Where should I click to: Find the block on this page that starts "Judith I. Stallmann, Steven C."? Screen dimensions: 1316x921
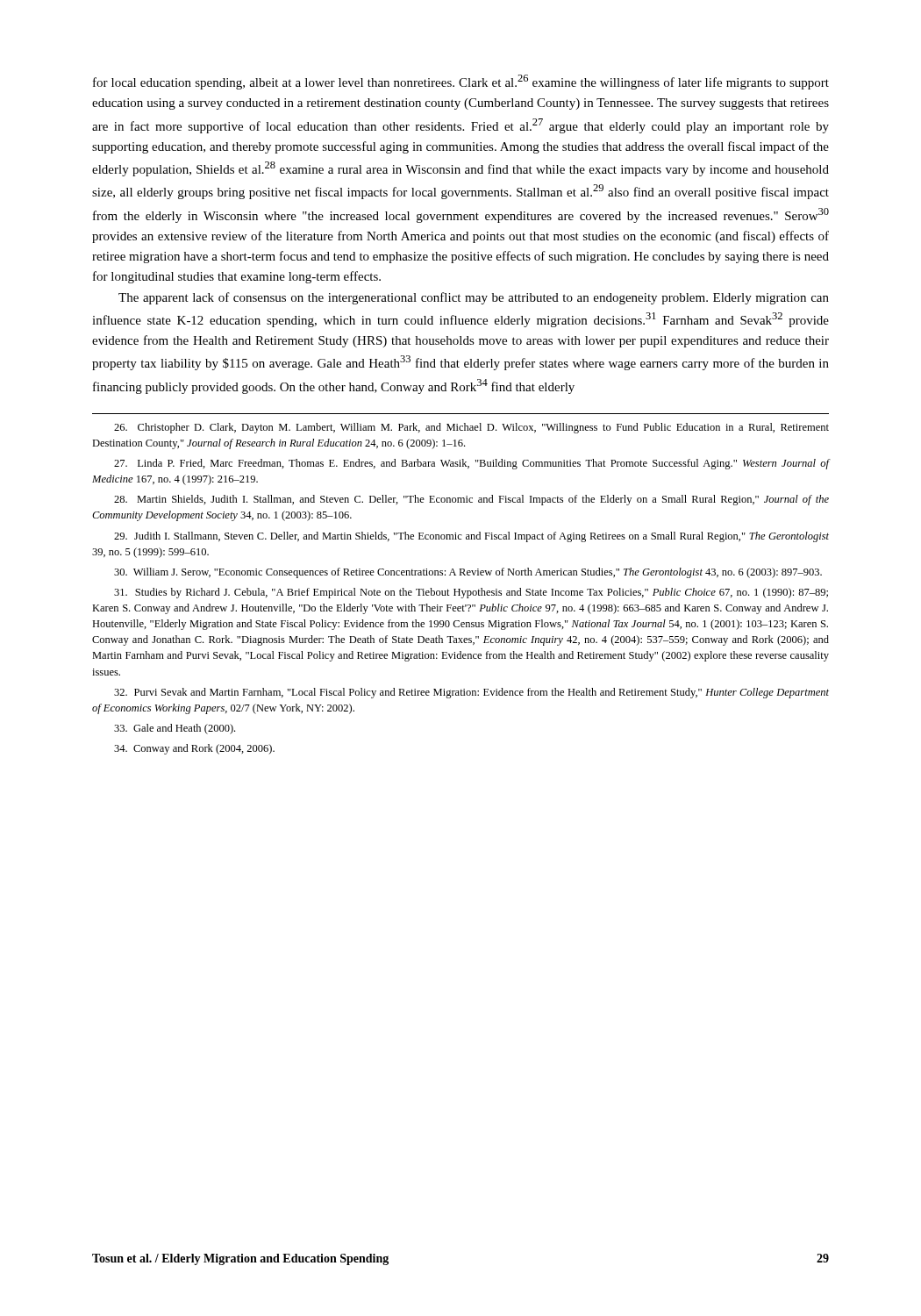pyautogui.click(x=460, y=544)
